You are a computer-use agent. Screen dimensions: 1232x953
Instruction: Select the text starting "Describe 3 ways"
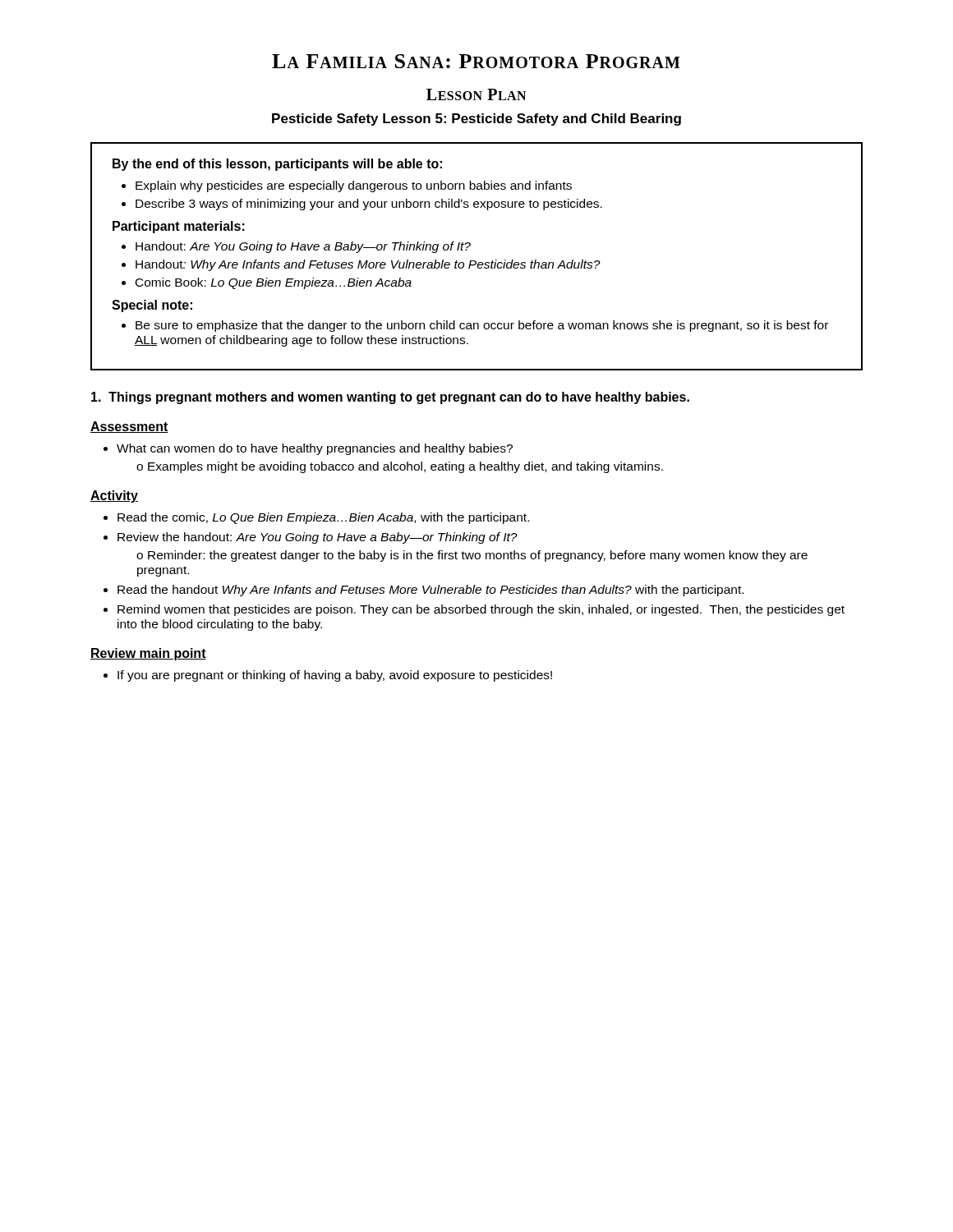(369, 203)
